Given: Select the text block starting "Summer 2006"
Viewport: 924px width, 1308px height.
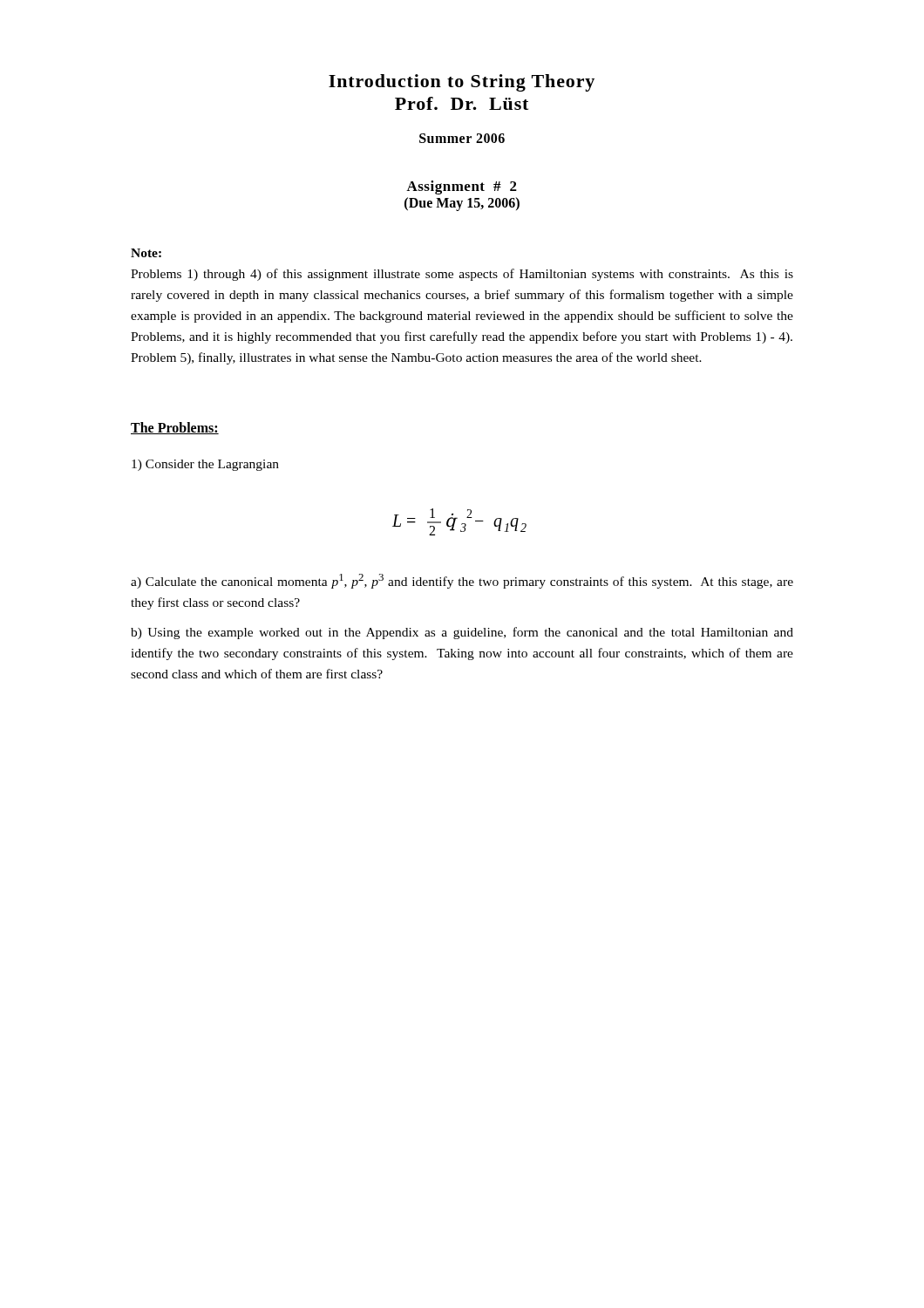Looking at the screenshot, I should [462, 138].
